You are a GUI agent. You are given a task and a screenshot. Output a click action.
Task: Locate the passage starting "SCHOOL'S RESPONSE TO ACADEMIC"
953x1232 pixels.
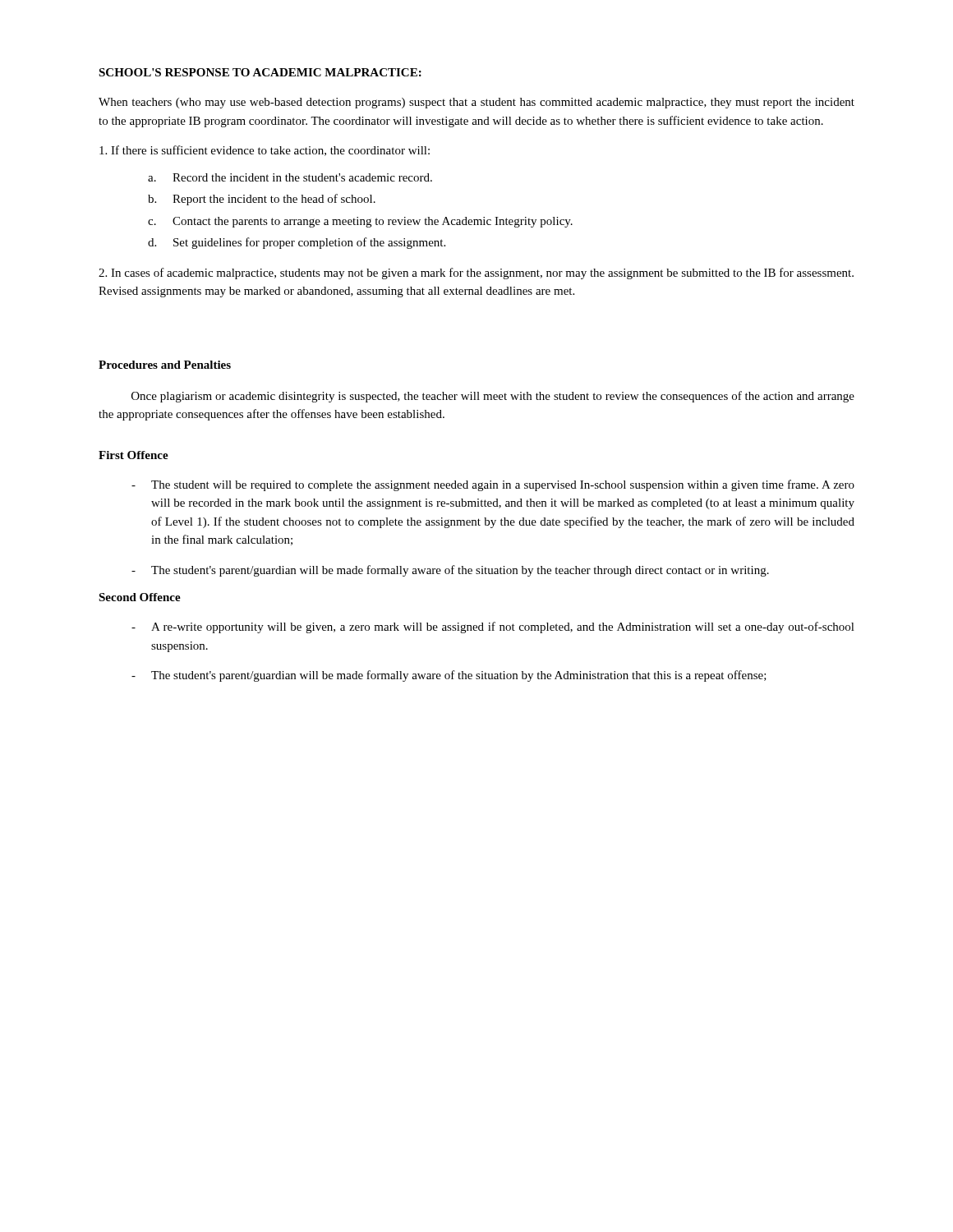pos(260,72)
